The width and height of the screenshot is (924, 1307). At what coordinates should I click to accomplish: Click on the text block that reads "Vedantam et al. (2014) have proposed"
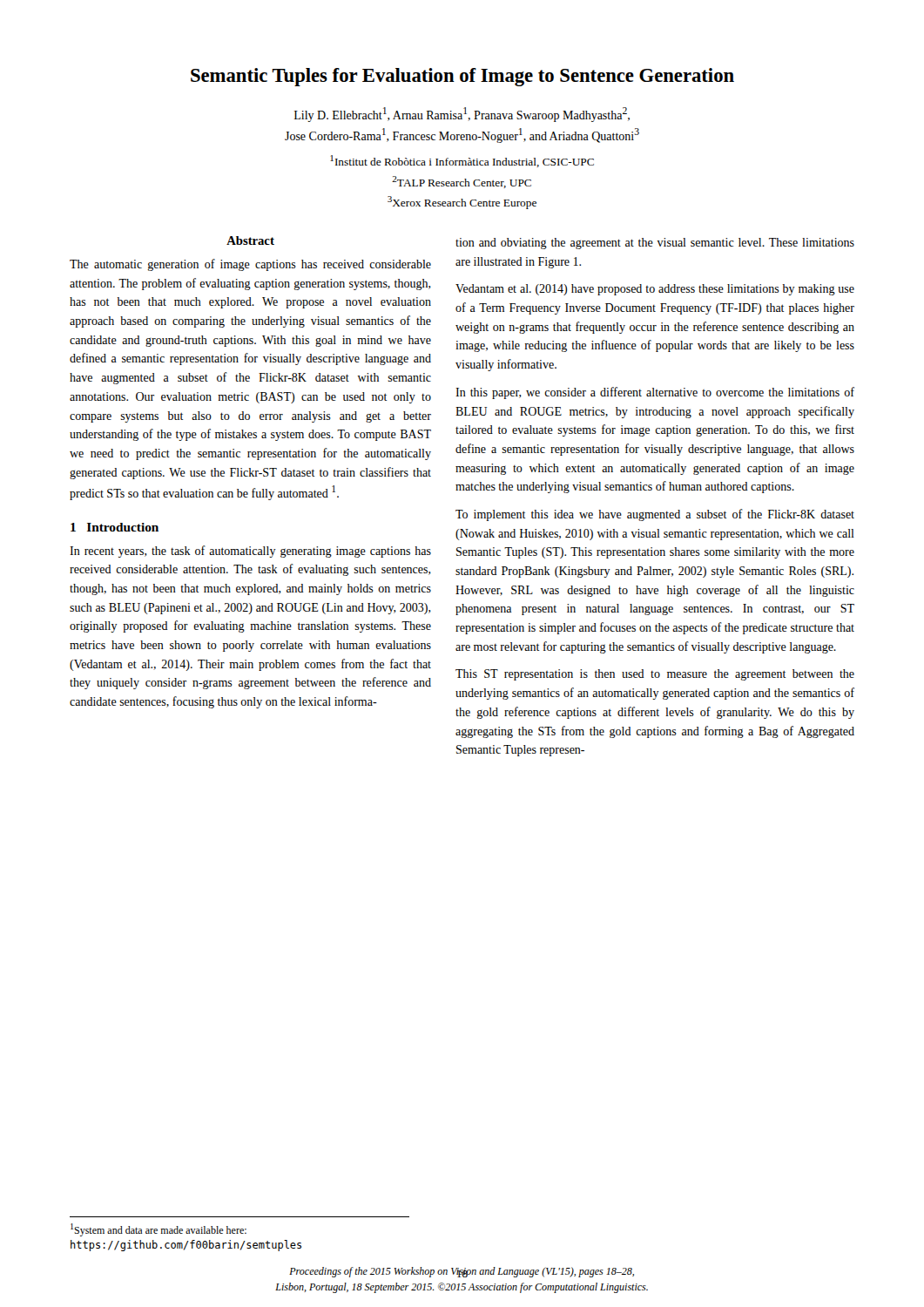pos(655,327)
